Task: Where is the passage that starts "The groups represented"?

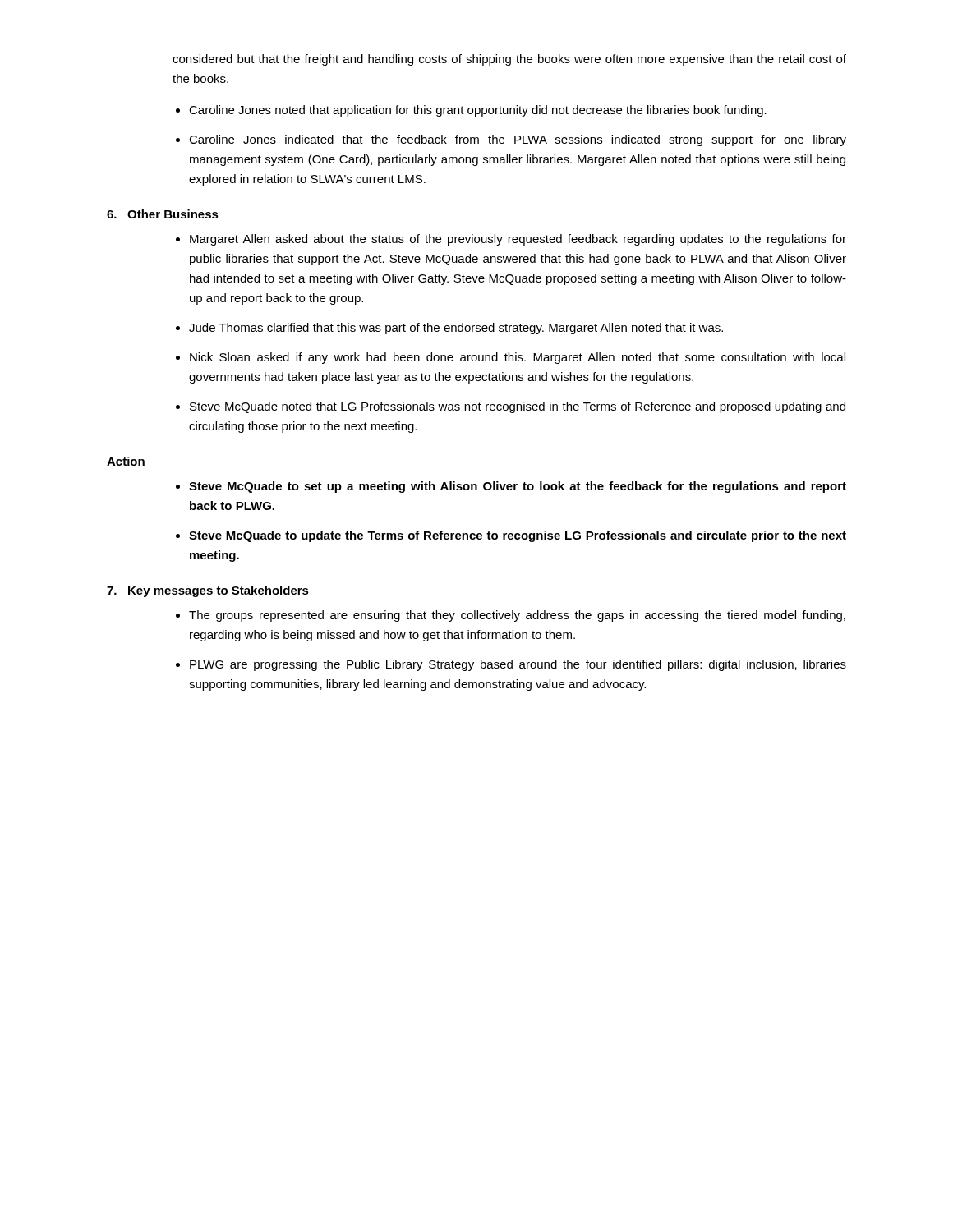Action: coord(518,625)
